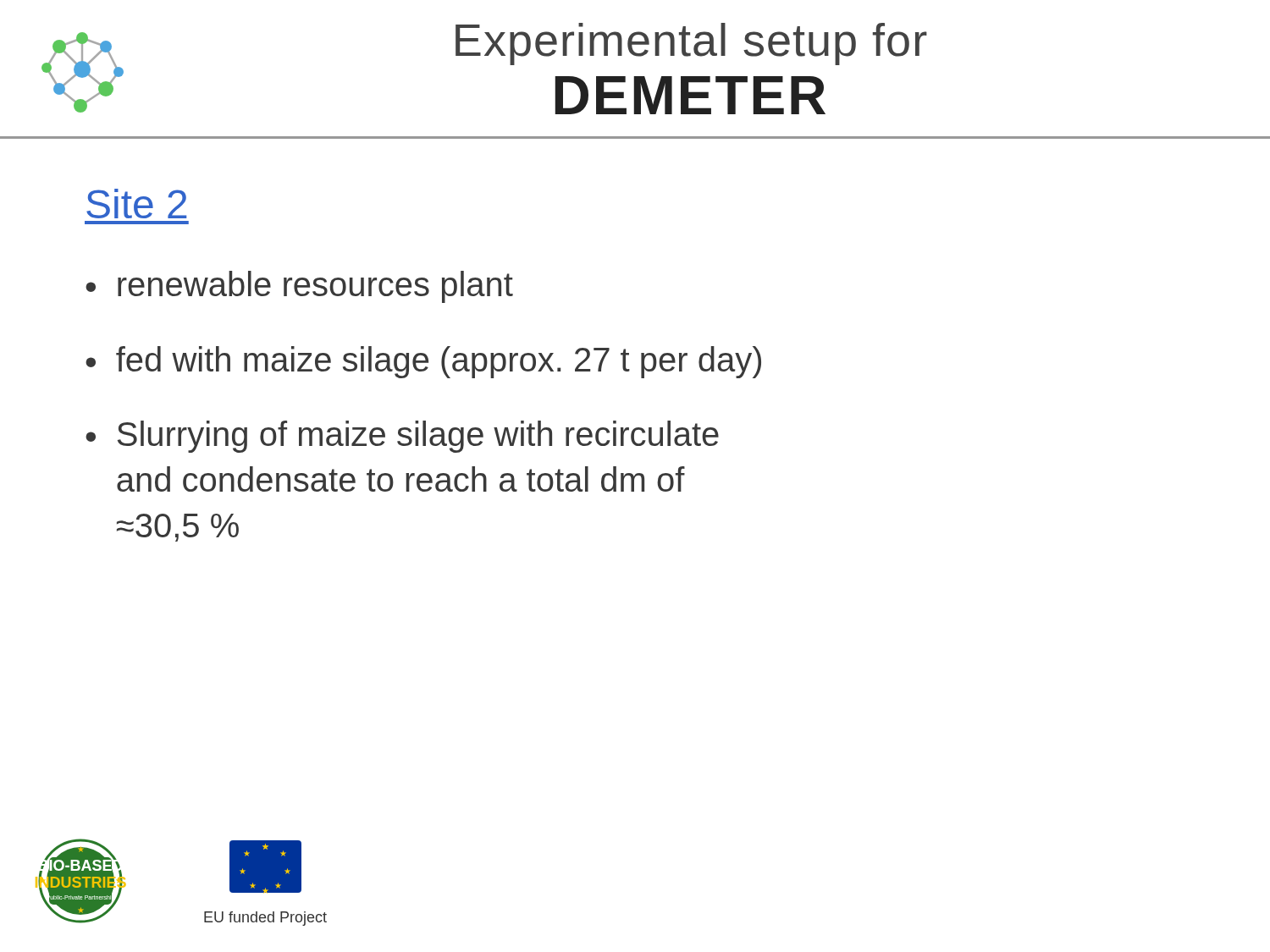Select the list item that reads "• Slurrying of maize silage with recirculateand"
The width and height of the screenshot is (1270, 952).
(644, 480)
